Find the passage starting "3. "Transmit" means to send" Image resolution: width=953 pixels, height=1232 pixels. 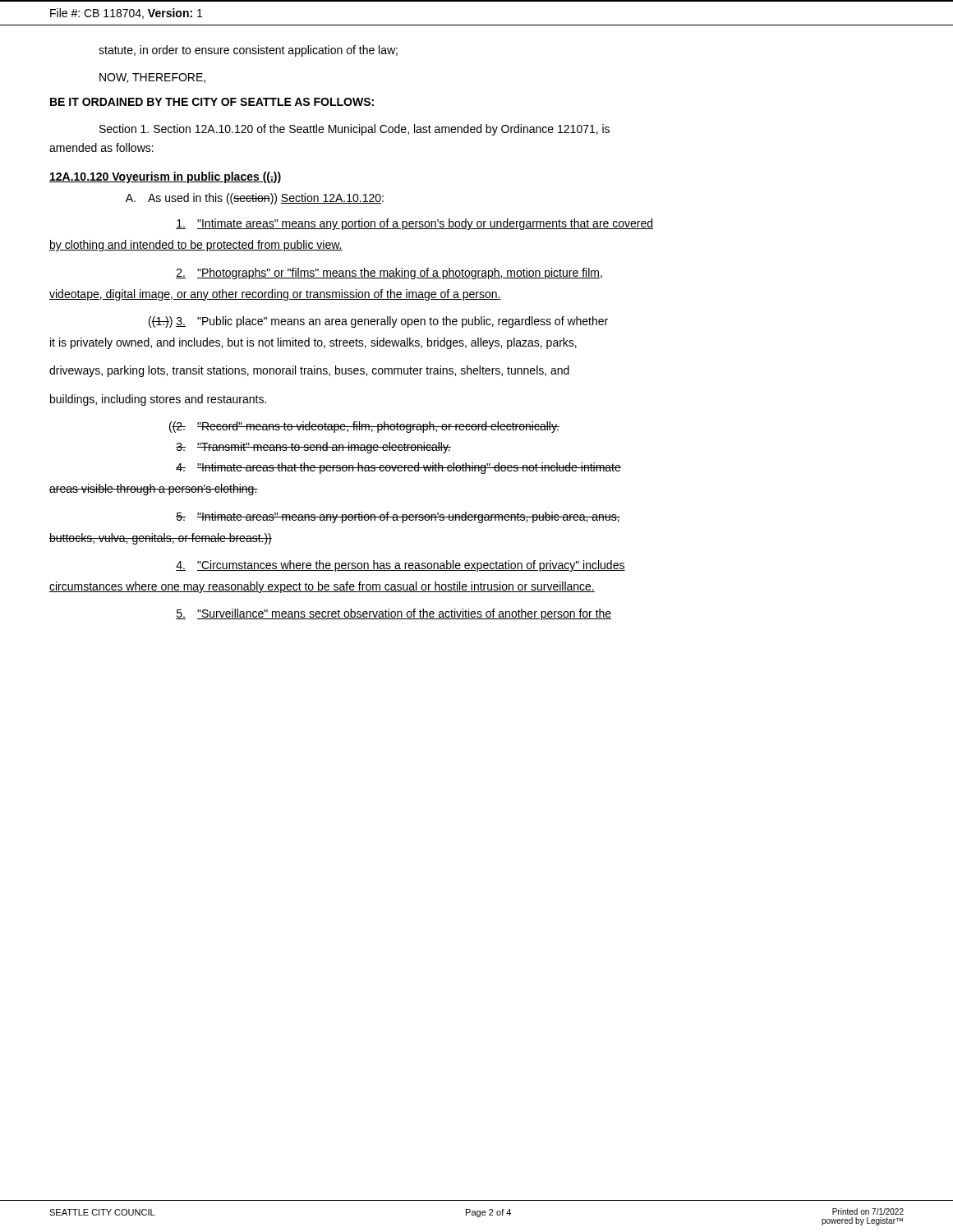[313, 448]
